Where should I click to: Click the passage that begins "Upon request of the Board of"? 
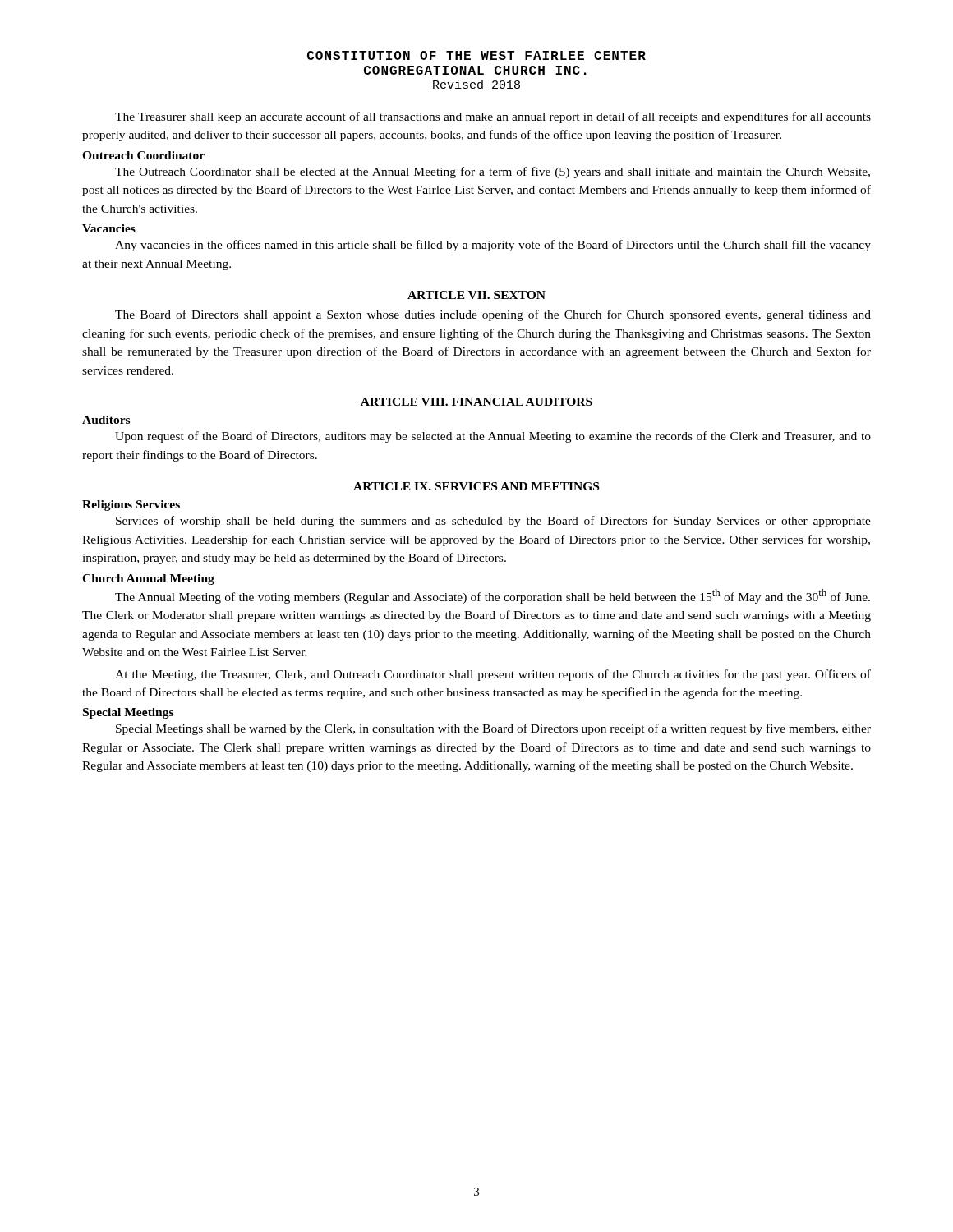pyautogui.click(x=476, y=446)
